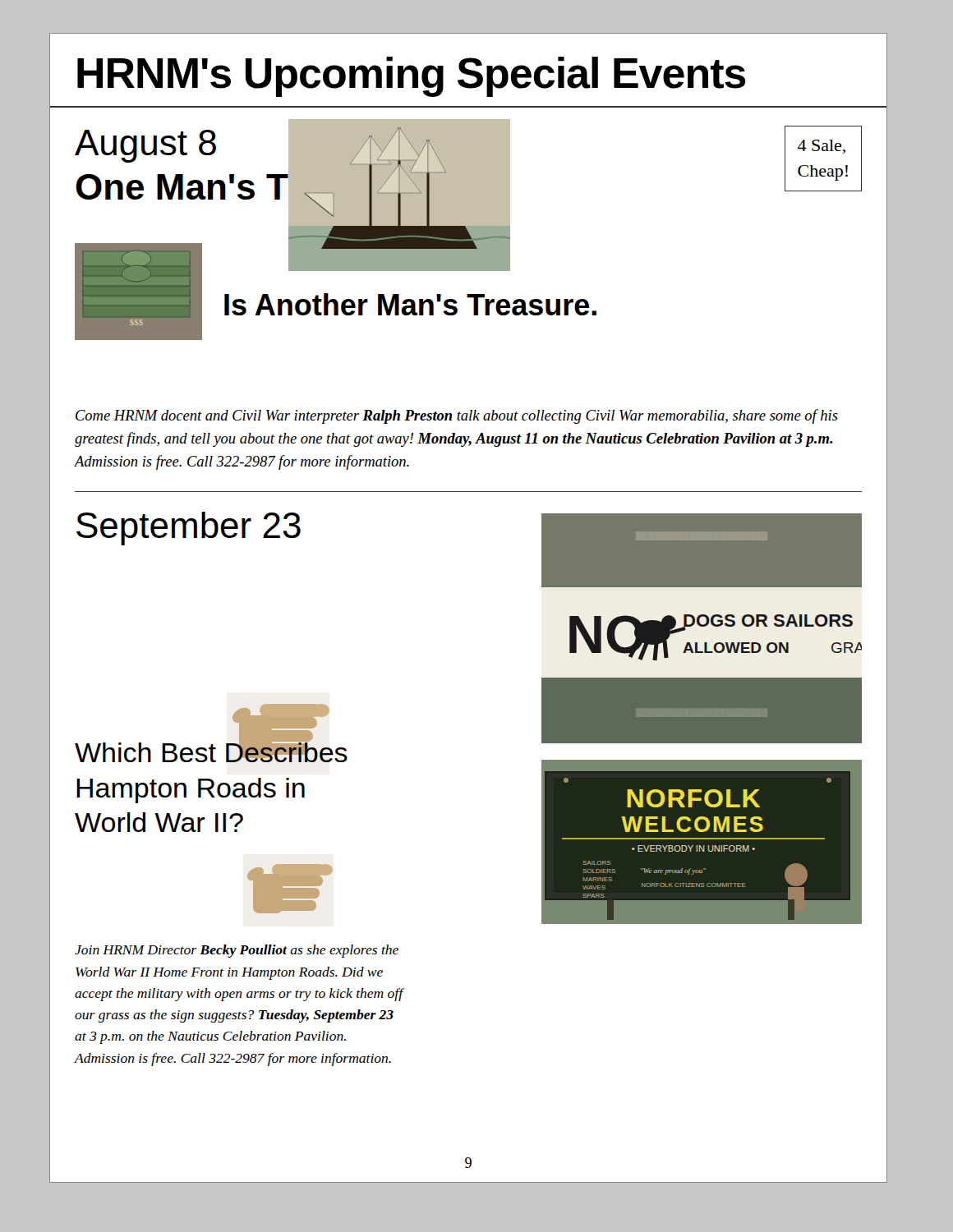953x1232 pixels.
Task: Click on the block starting "September 23 ▓▓▓▓▓▓▓▓▓▓▓▓▓▓▓▓▓▓▓▓▓▓ NO DOGS OR"
Action: pyautogui.click(x=184, y=538)
